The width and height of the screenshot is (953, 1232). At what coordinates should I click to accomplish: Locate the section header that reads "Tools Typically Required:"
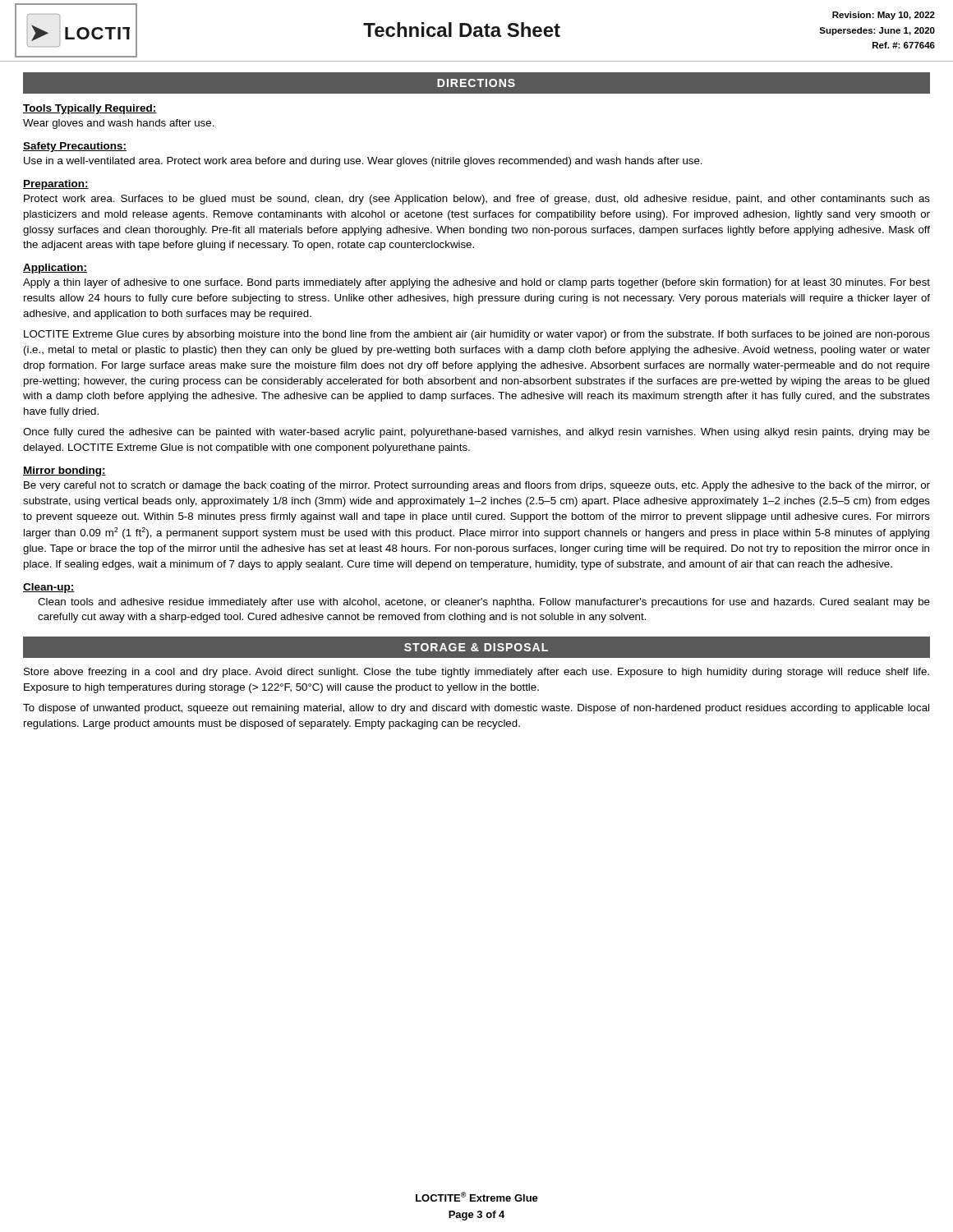tap(90, 108)
